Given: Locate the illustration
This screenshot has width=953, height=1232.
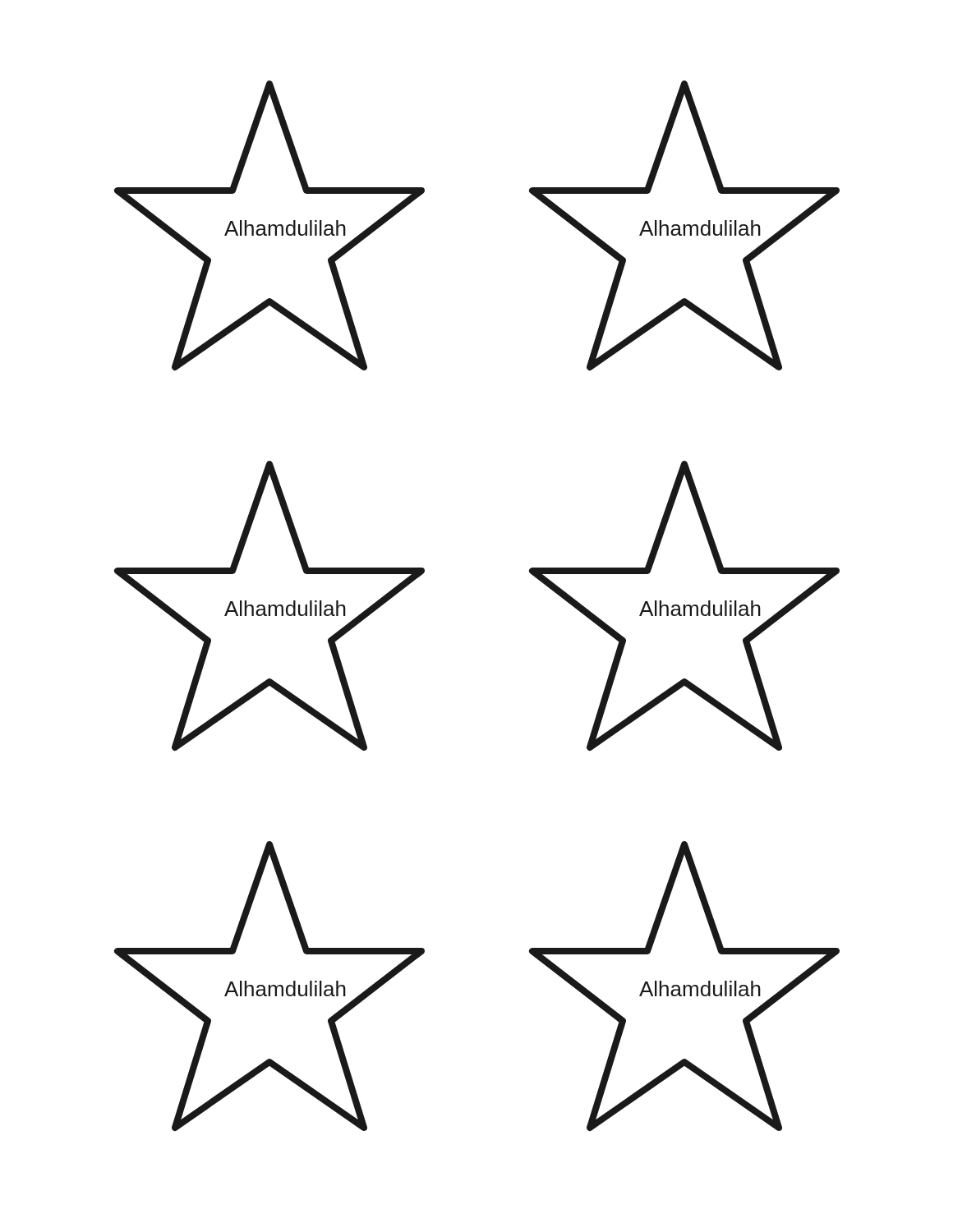Looking at the screenshot, I should pos(476,616).
